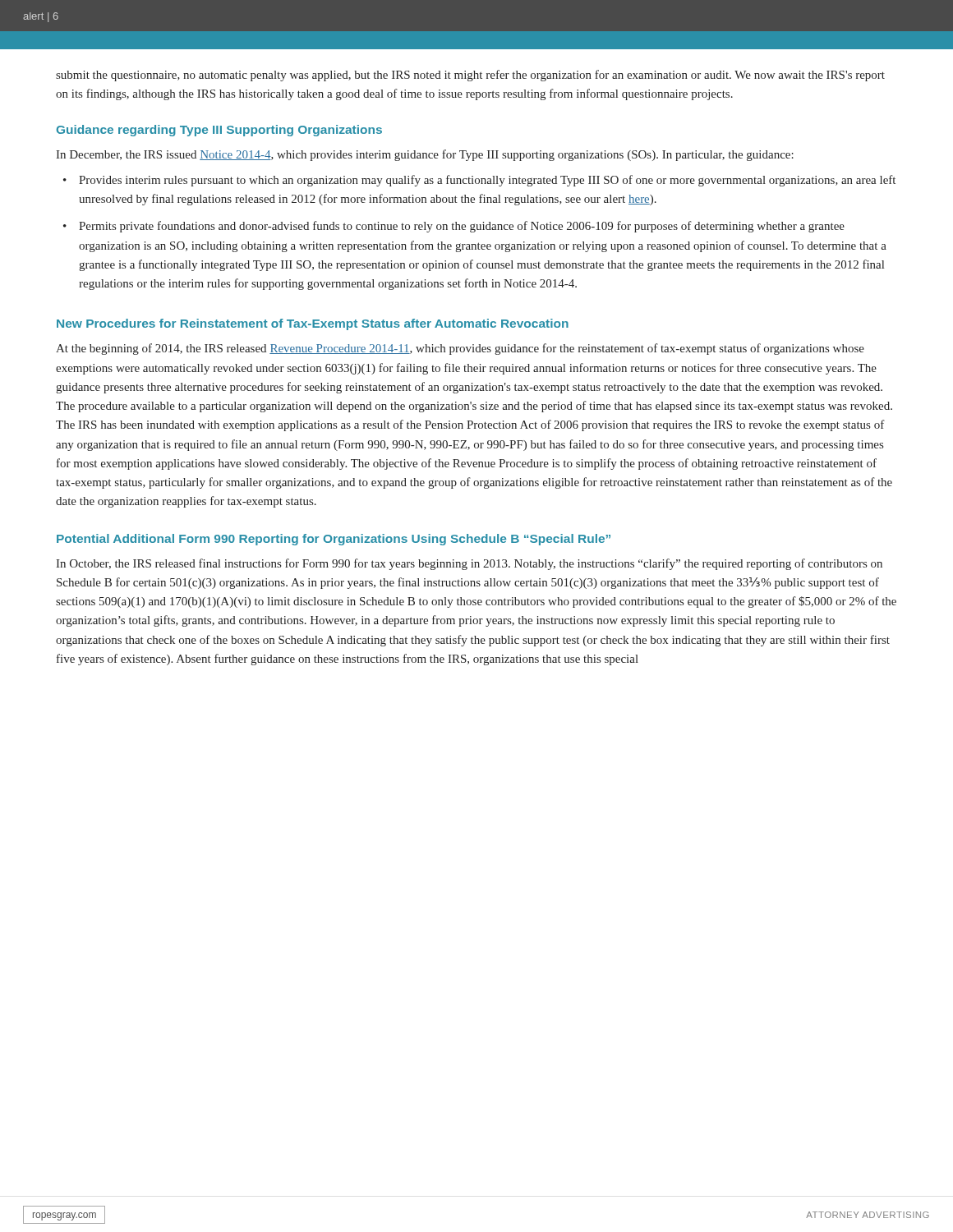The image size is (953, 1232).
Task: Select the passage starting "New Procedures for Reinstatement of Tax-Exempt Status after"
Action: [x=312, y=323]
